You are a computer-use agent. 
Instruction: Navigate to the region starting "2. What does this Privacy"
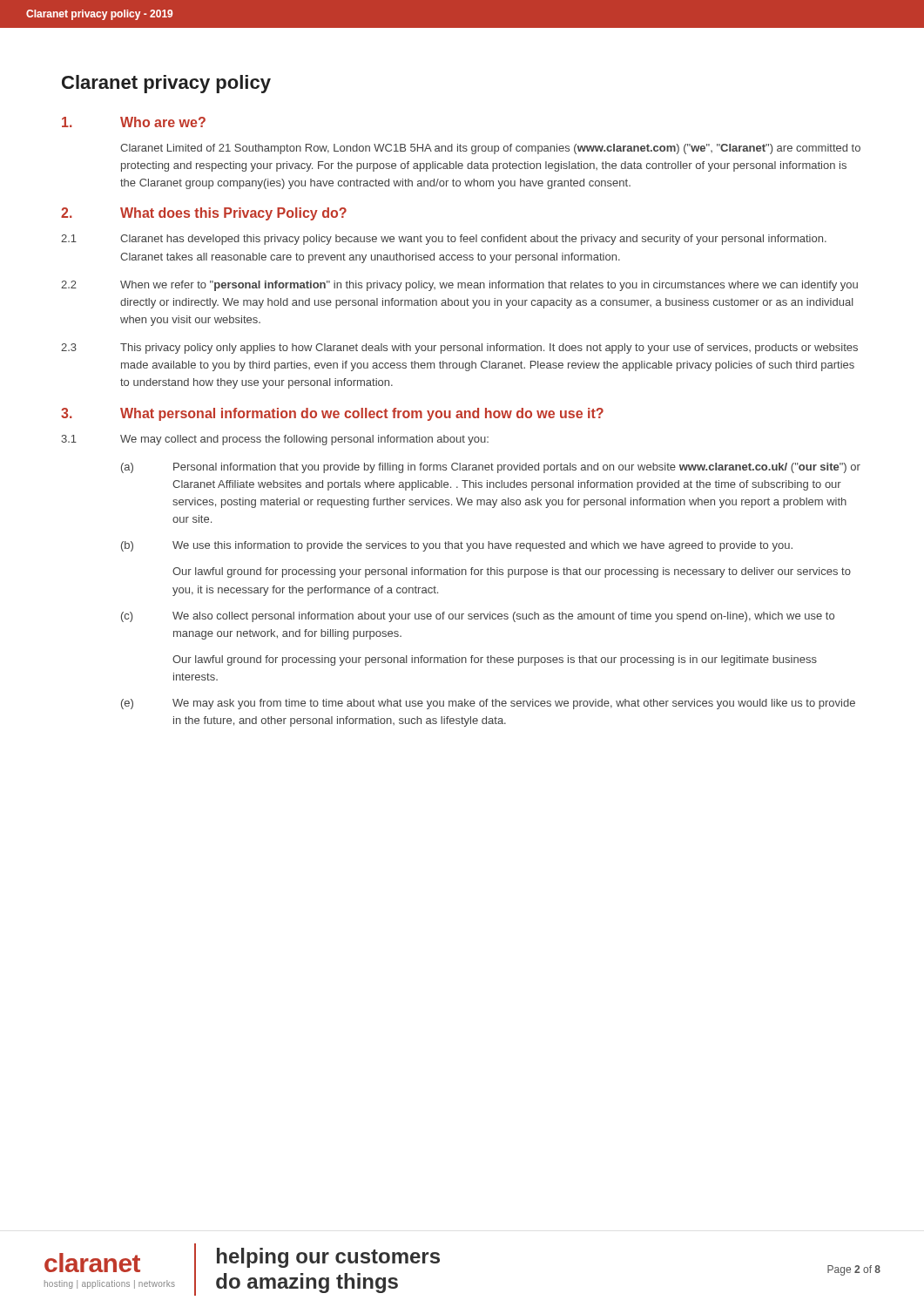[x=204, y=214]
